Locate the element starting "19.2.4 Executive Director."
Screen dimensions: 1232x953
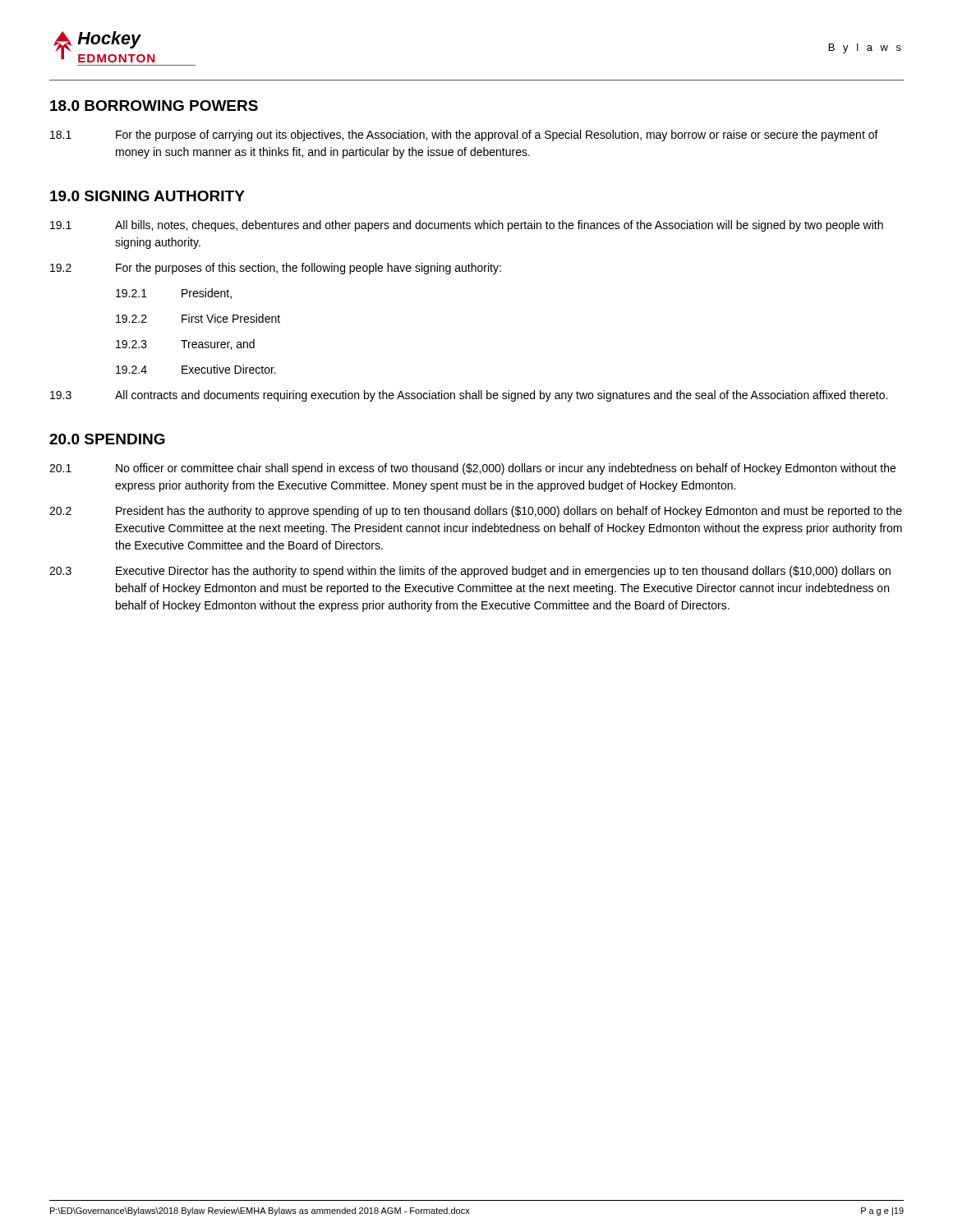tap(196, 369)
